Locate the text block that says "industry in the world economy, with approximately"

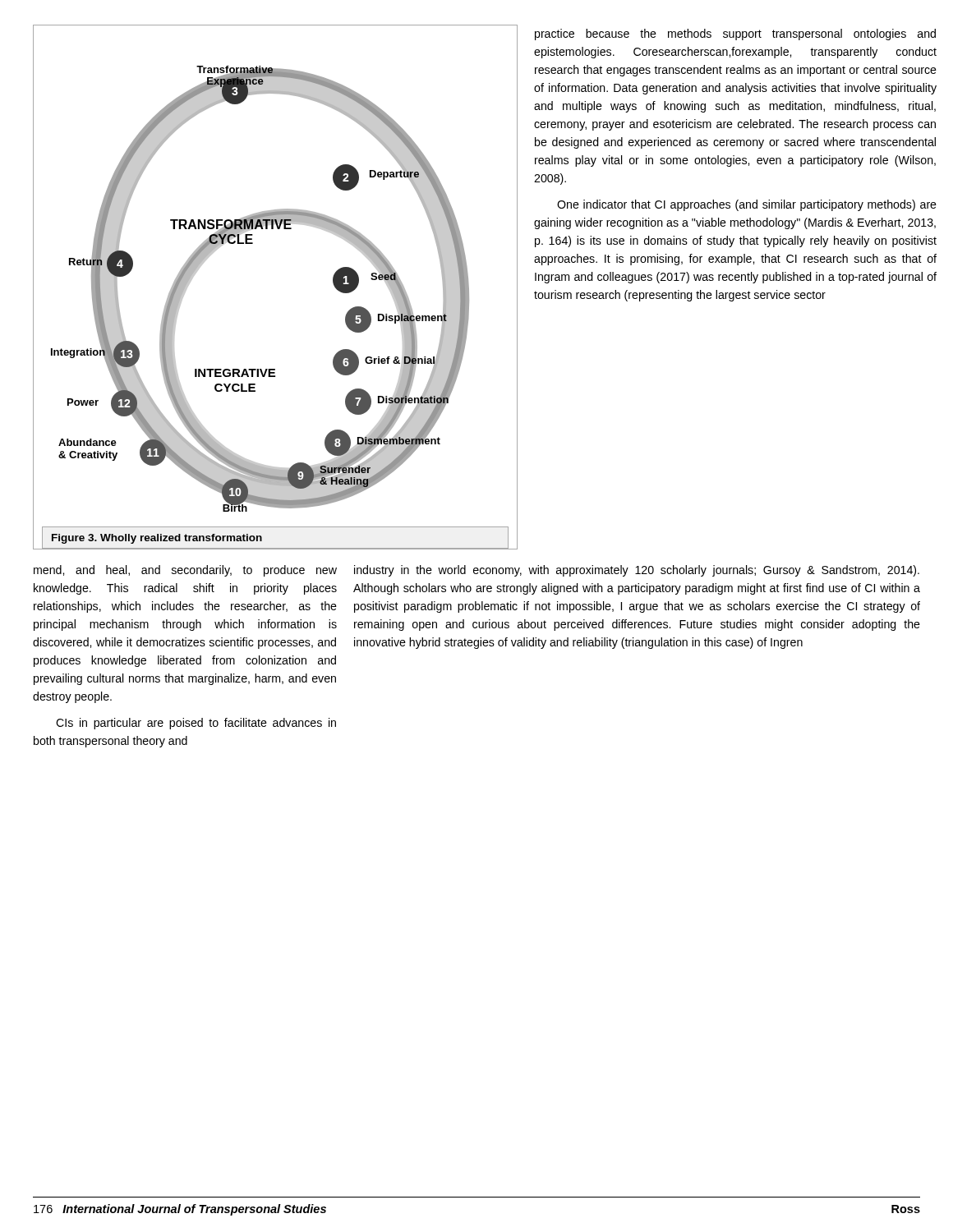637,606
